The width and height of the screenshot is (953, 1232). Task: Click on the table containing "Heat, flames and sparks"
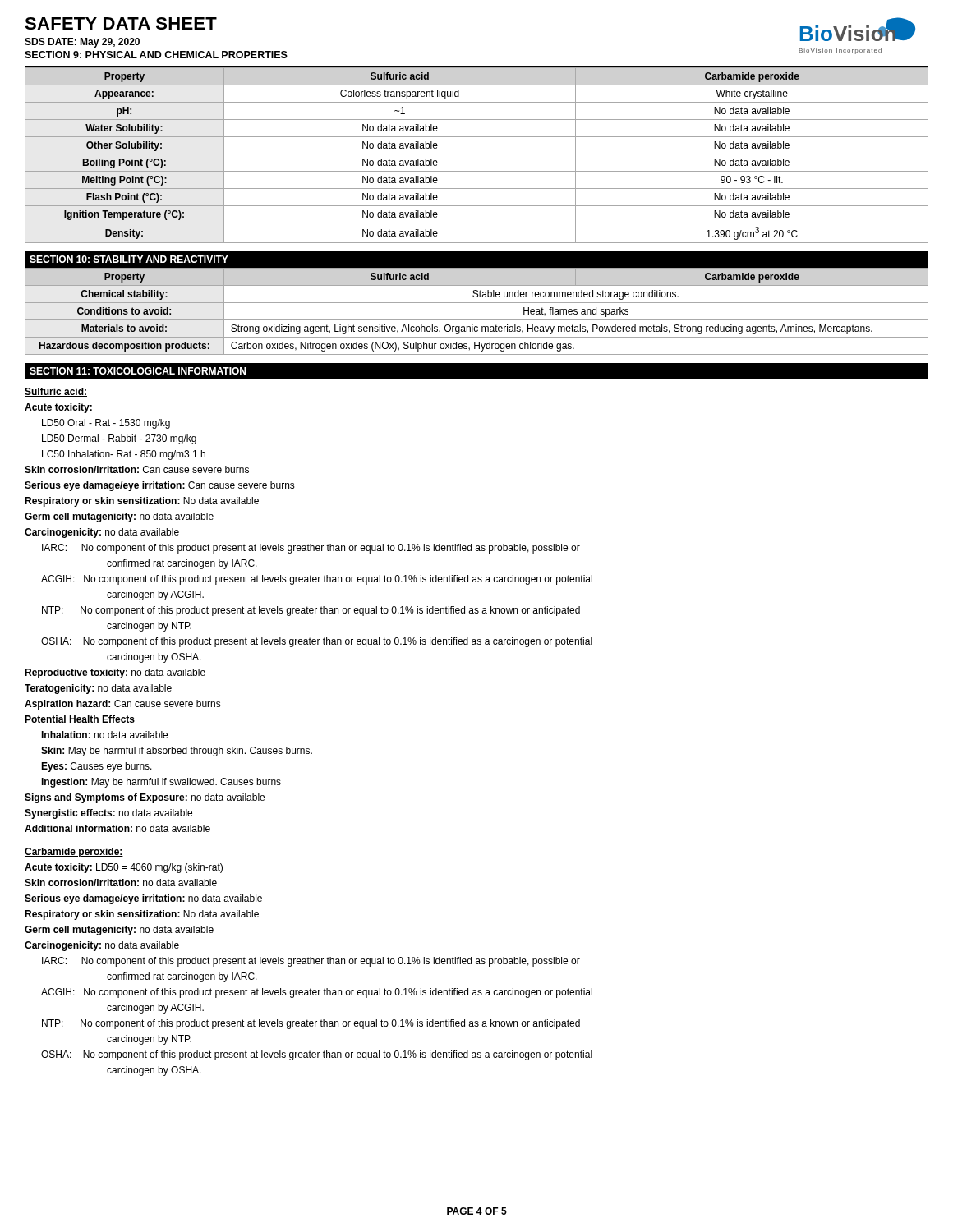point(476,311)
